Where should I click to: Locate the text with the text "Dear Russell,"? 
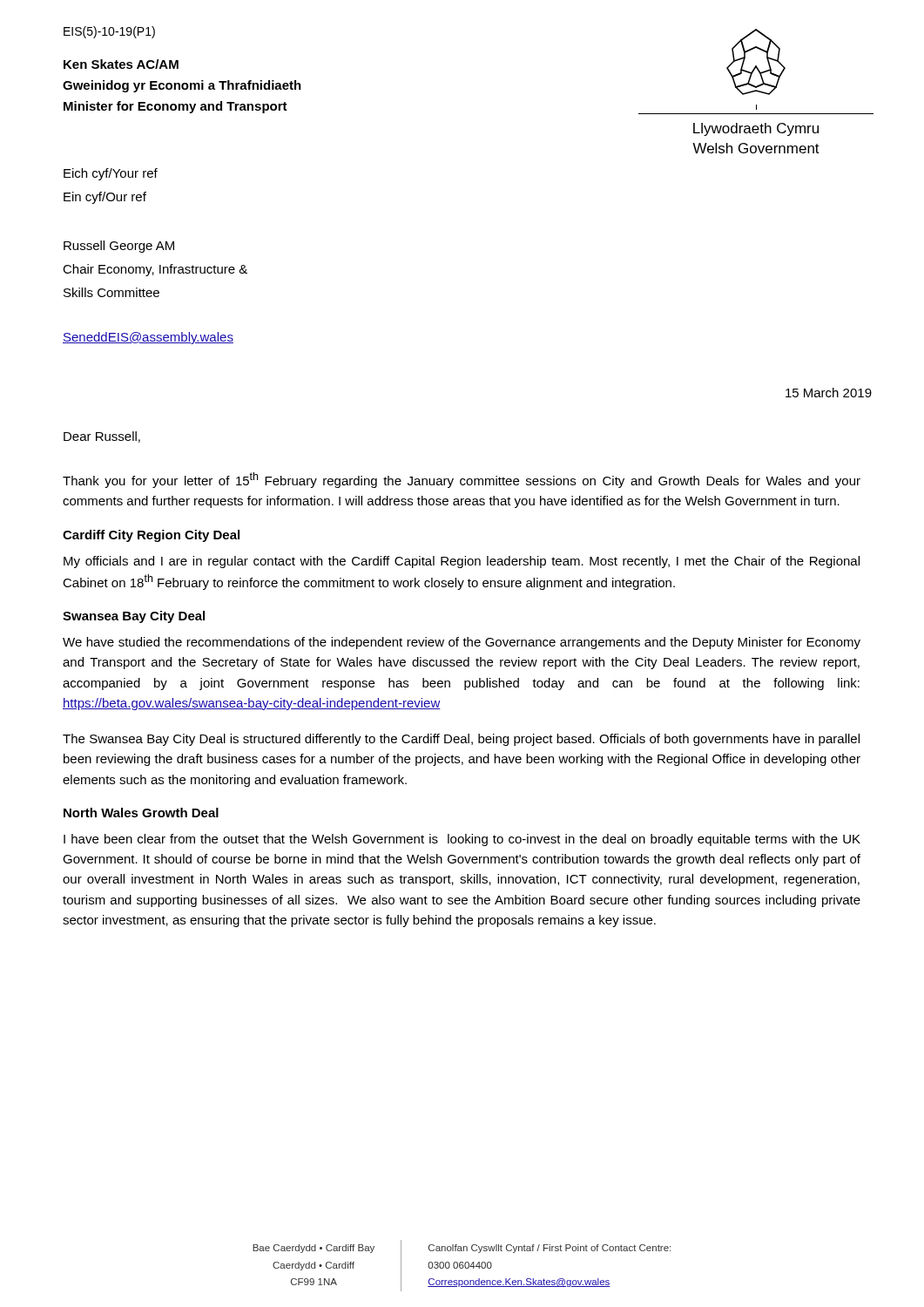(x=102, y=436)
